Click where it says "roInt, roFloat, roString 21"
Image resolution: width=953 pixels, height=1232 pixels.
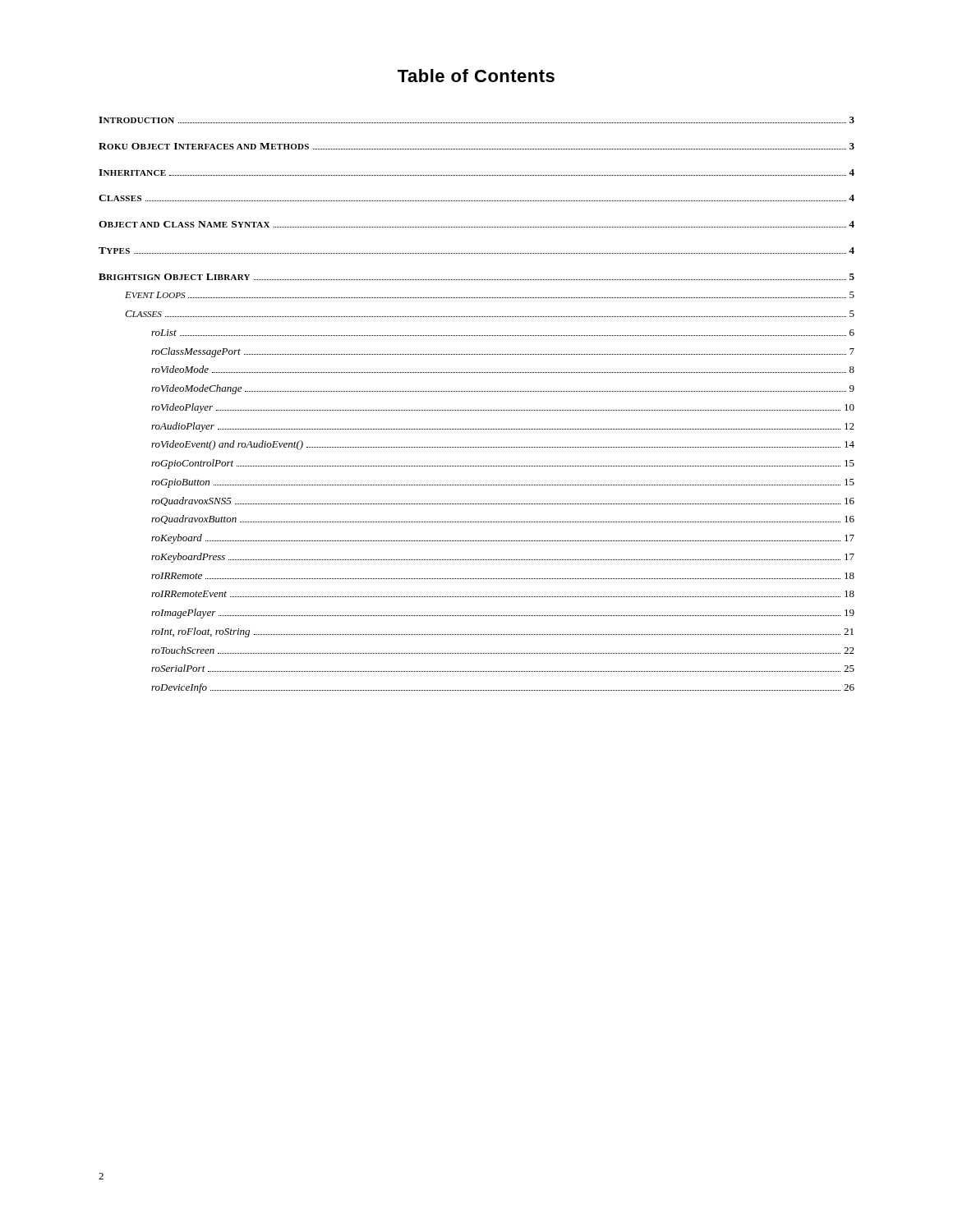(x=476, y=632)
